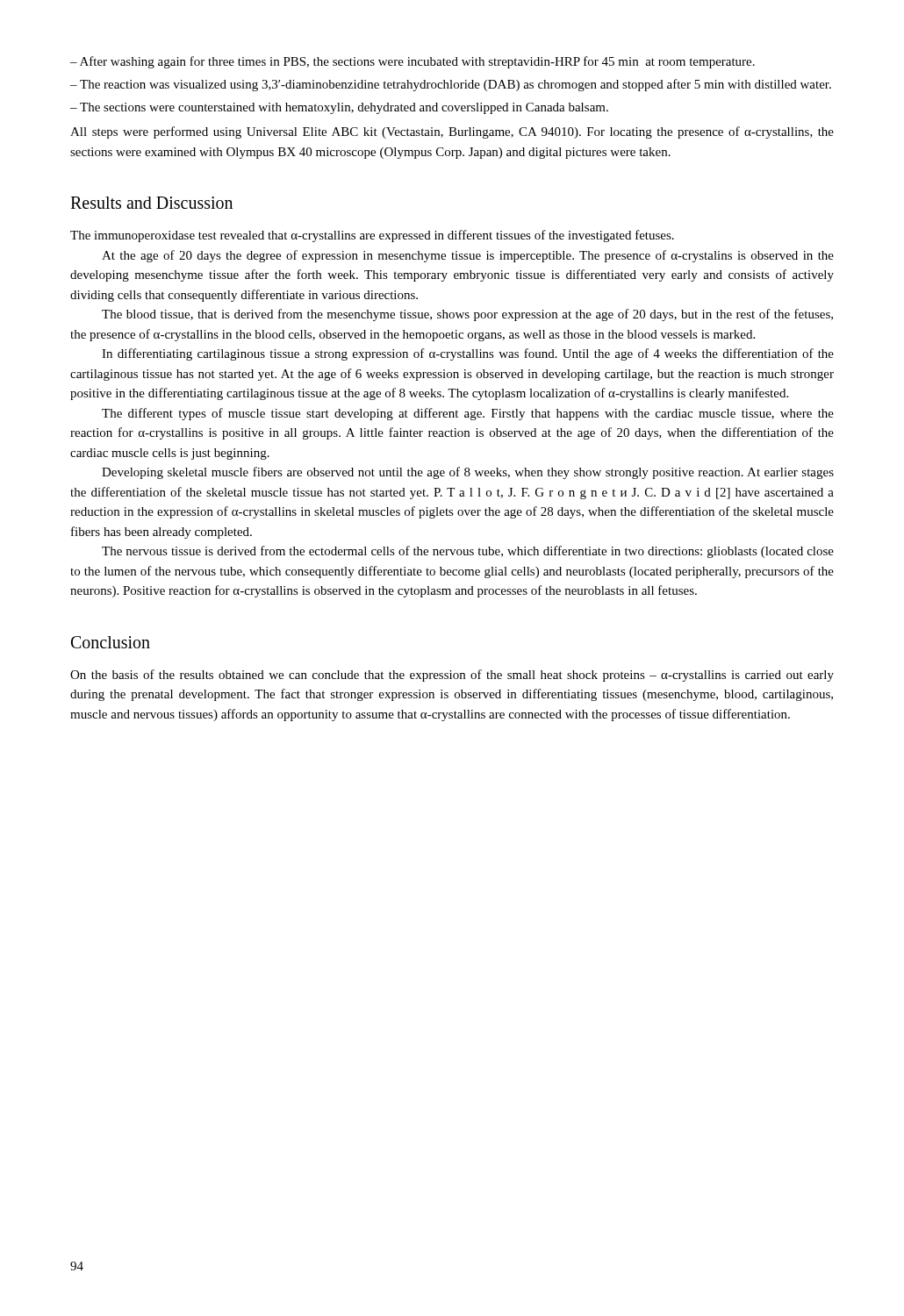Screen dimensions: 1316x904
Task: Locate the text block containing "In differentiating cartilaginous tissue a strong"
Action: (452, 374)
